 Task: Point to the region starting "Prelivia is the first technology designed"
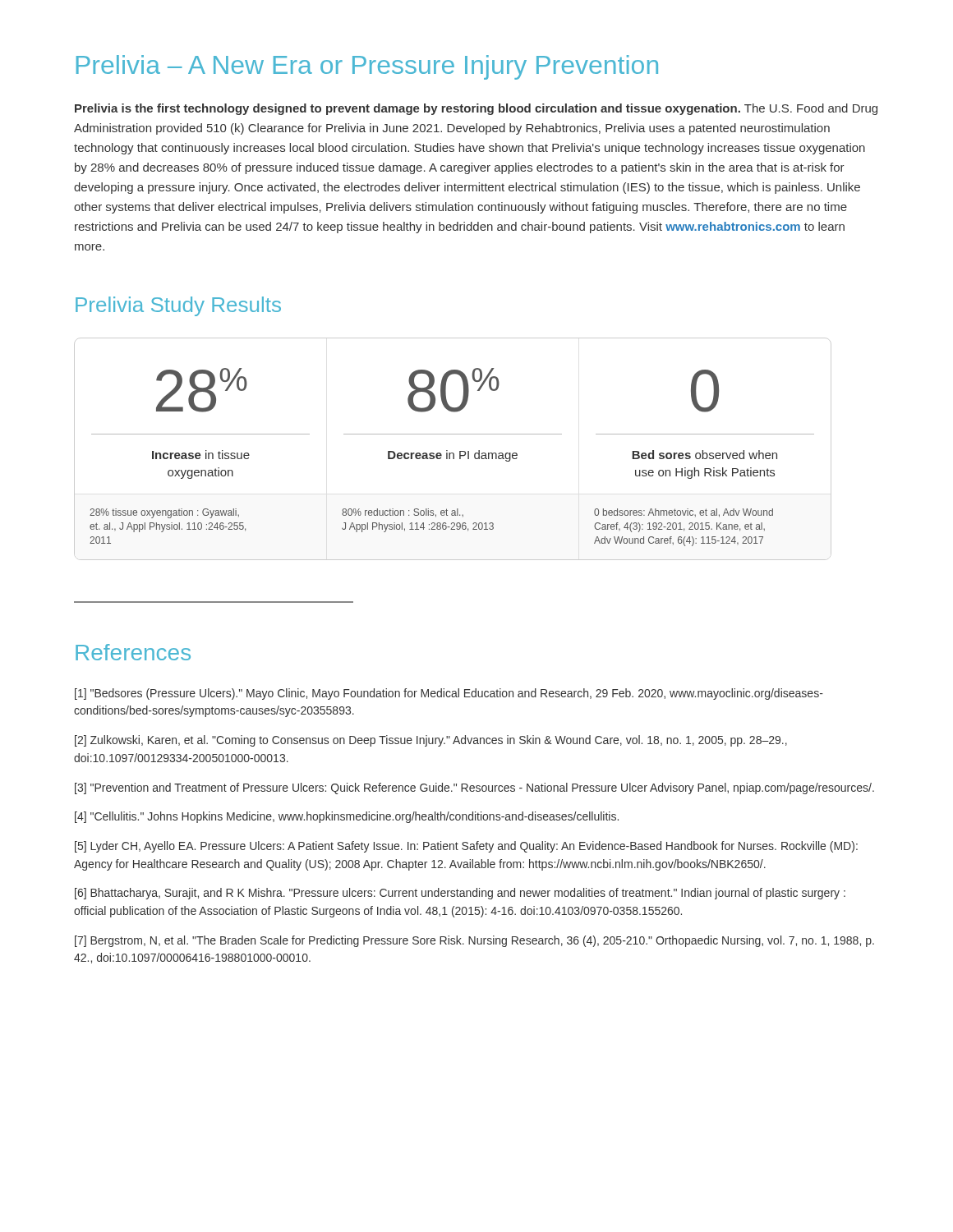coord(476,178)
